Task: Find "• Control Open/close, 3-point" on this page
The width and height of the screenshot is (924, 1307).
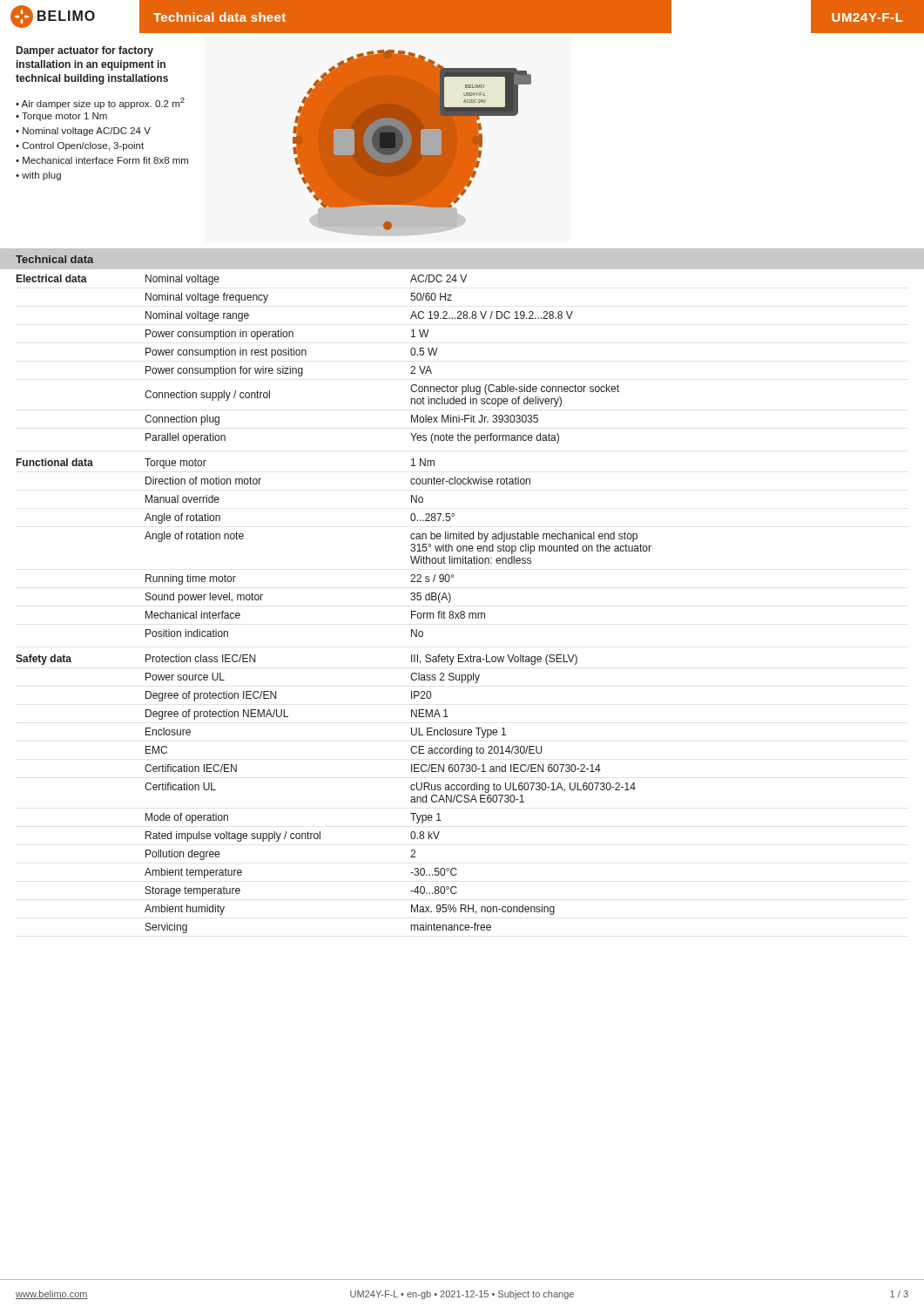Action: [x=80, y=145]
